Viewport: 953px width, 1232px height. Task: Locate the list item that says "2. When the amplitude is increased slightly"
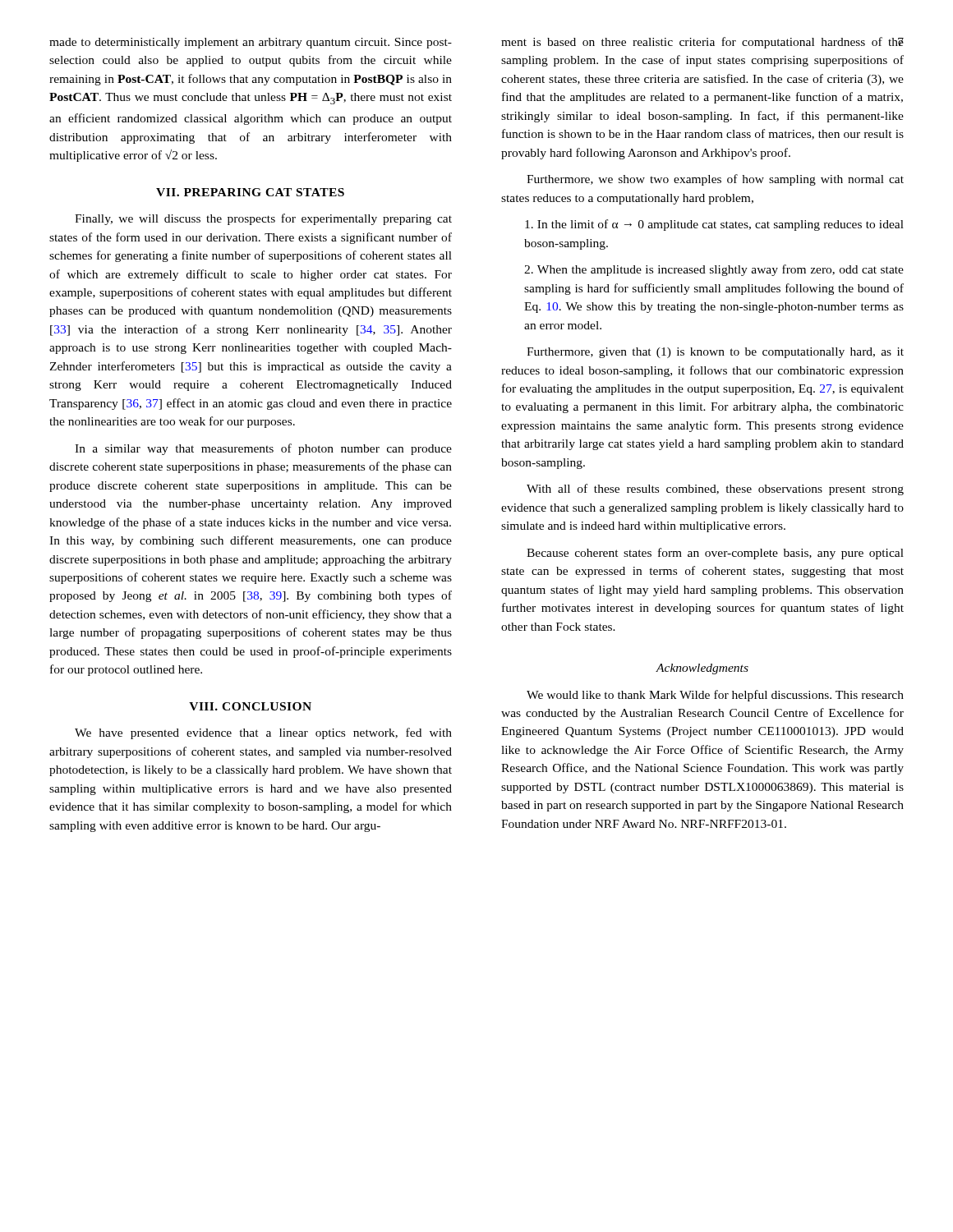pyautogui.click(x=714, y=297)
